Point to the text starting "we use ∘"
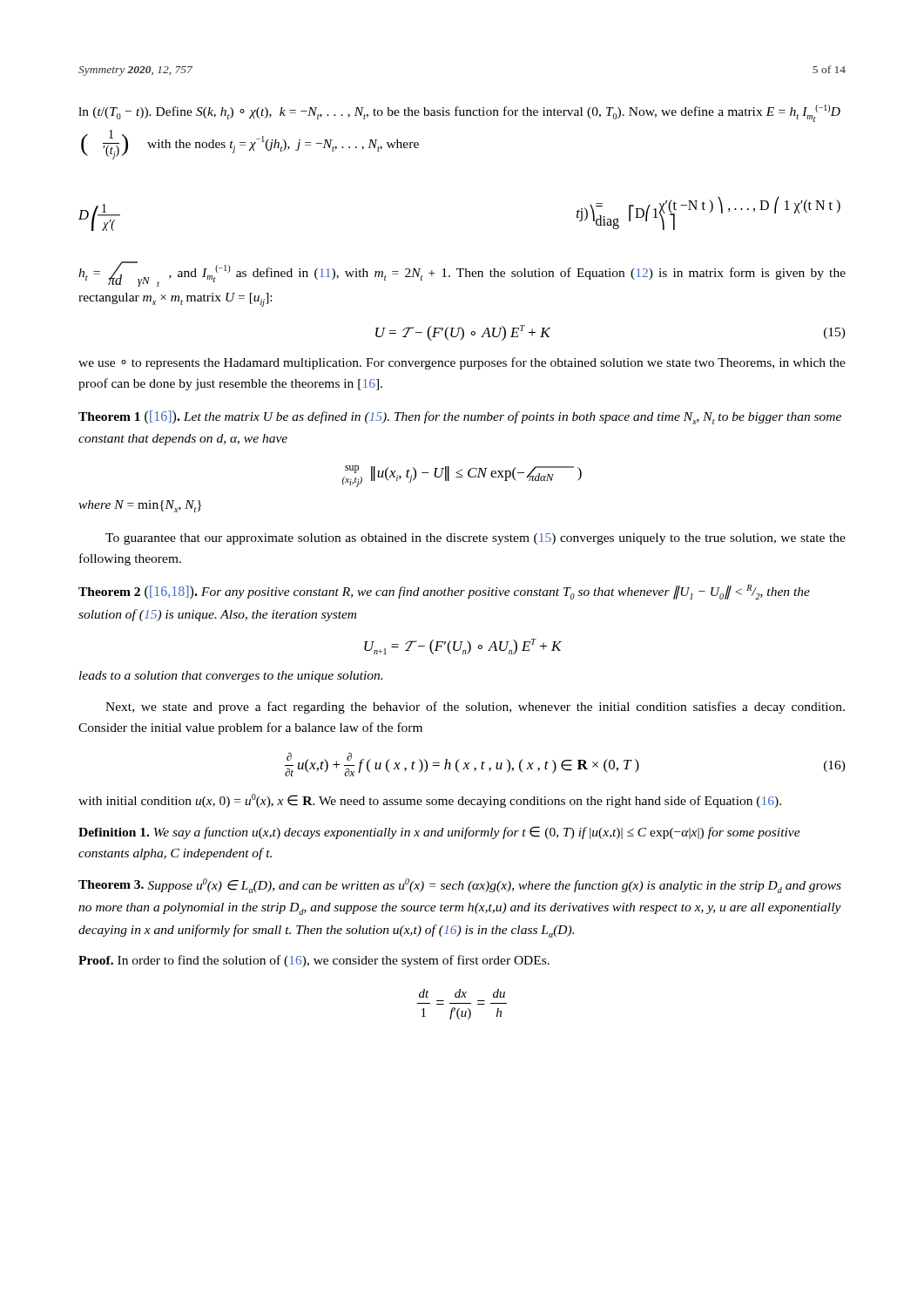The height and width of the screenshot is (1307, 924). (462, 372)
